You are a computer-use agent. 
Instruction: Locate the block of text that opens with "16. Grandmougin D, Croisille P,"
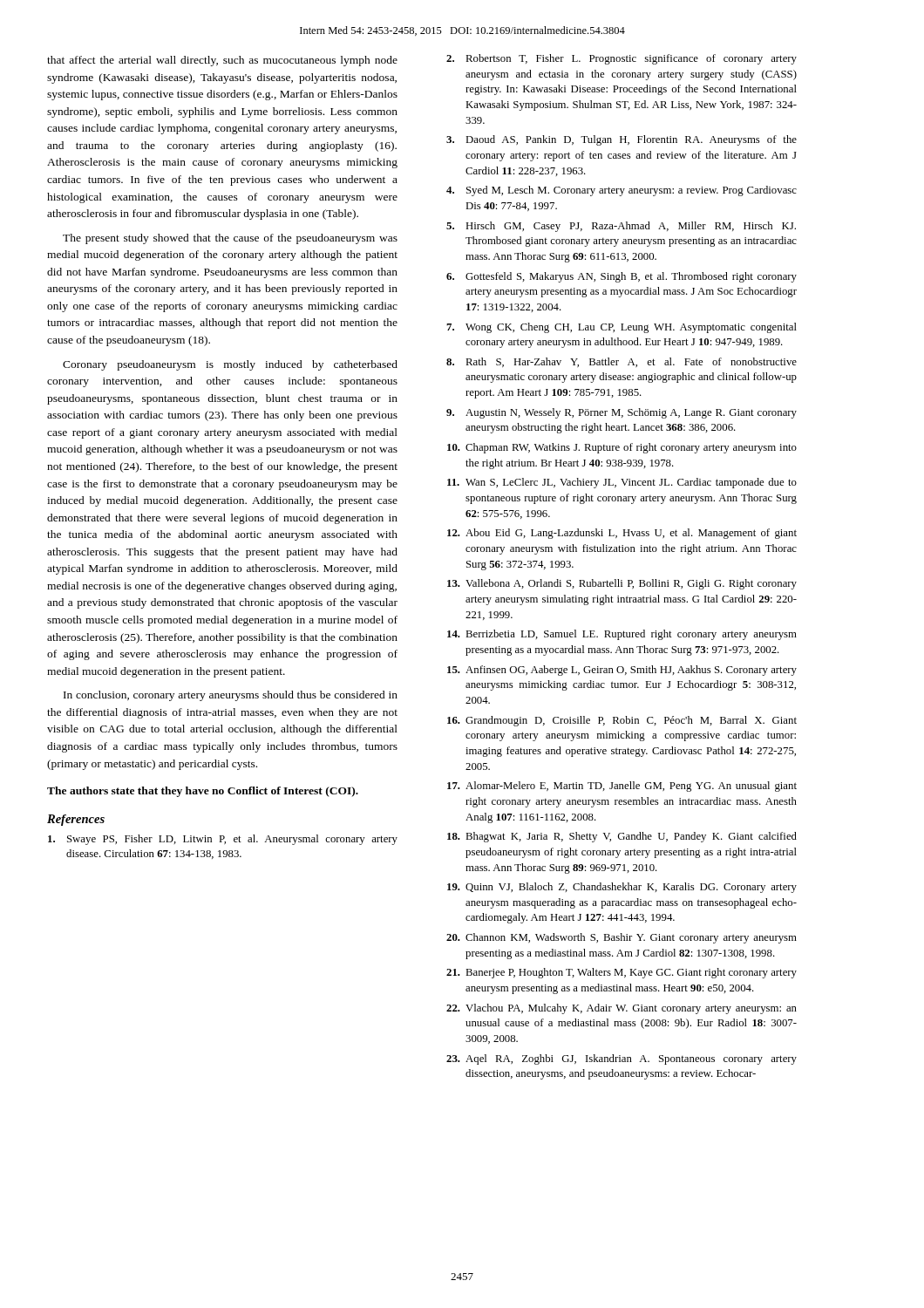coord(622,744)
